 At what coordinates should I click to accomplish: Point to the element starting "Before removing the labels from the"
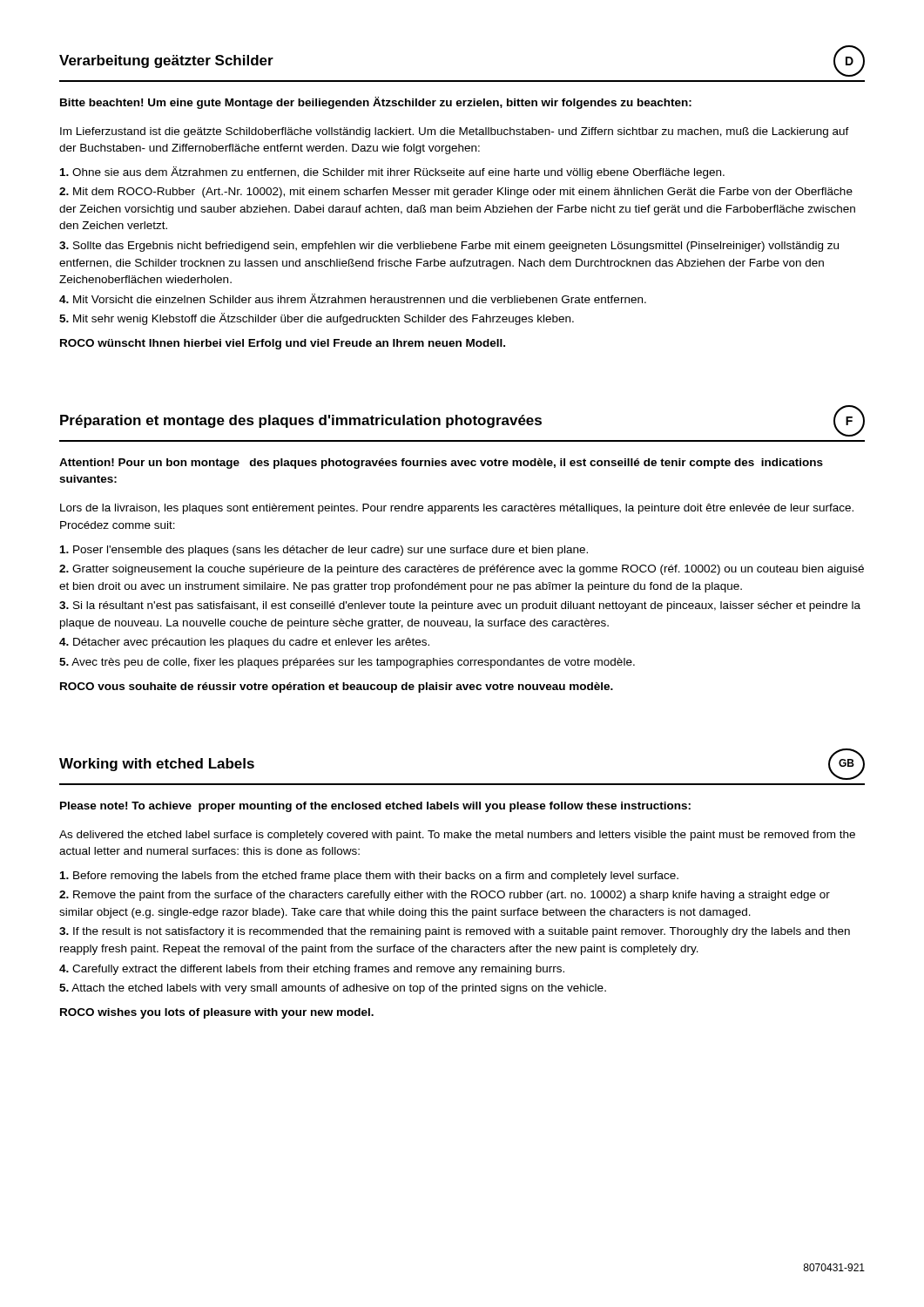pyautogui.click(x=369, y=875)
